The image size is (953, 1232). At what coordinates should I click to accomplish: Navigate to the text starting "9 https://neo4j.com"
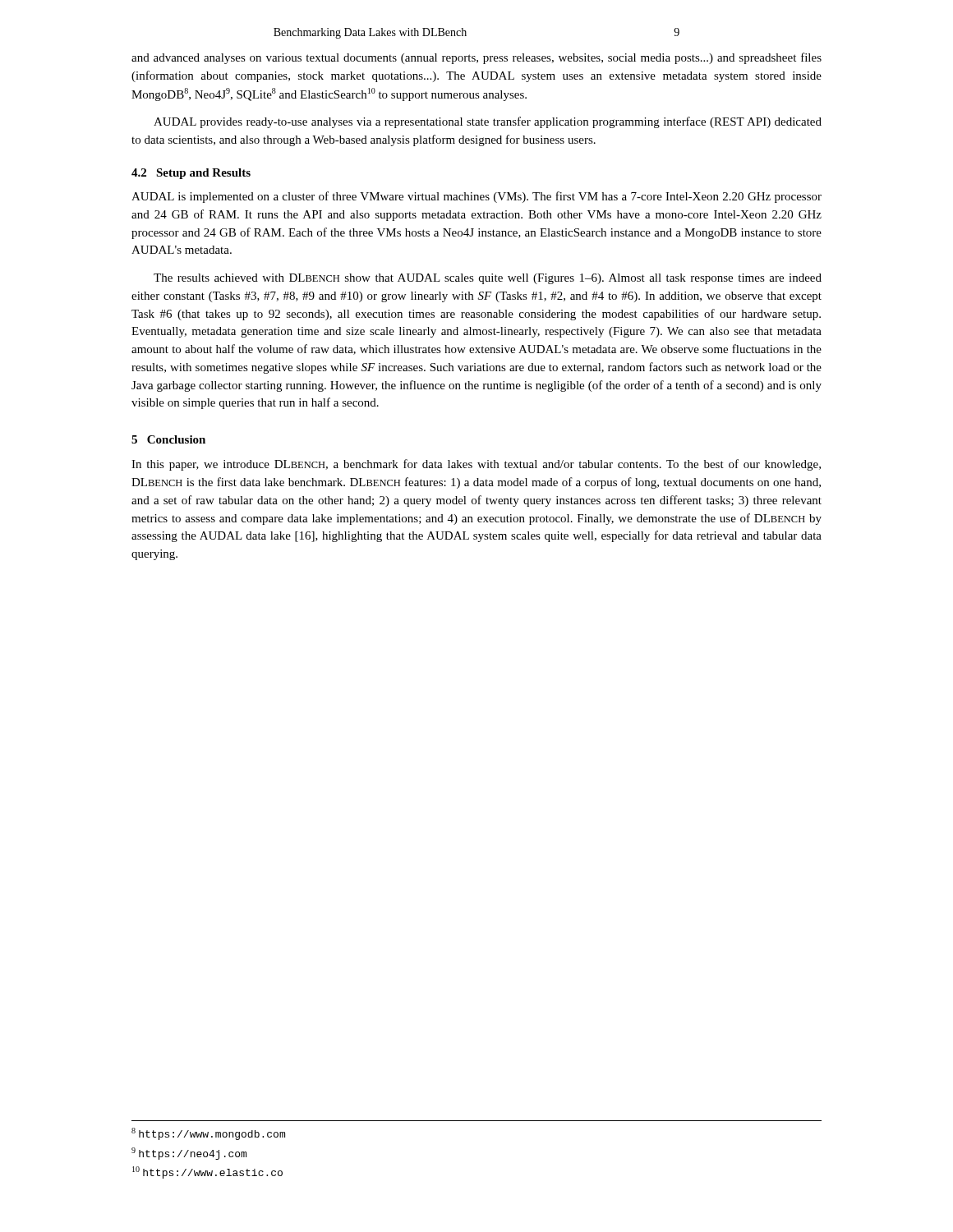[189, 1154]
